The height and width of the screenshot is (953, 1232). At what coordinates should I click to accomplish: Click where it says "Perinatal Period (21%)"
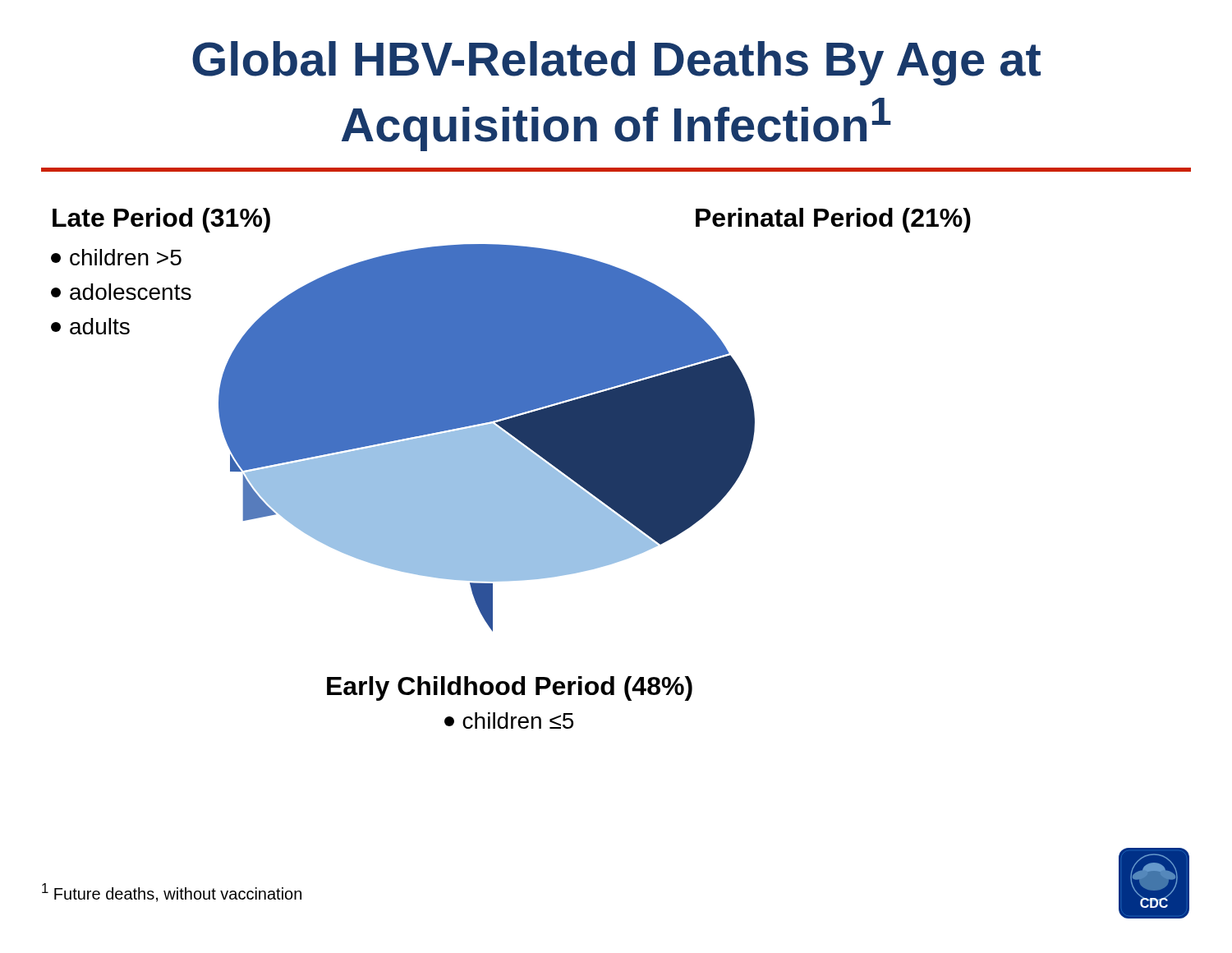point(833,218)
